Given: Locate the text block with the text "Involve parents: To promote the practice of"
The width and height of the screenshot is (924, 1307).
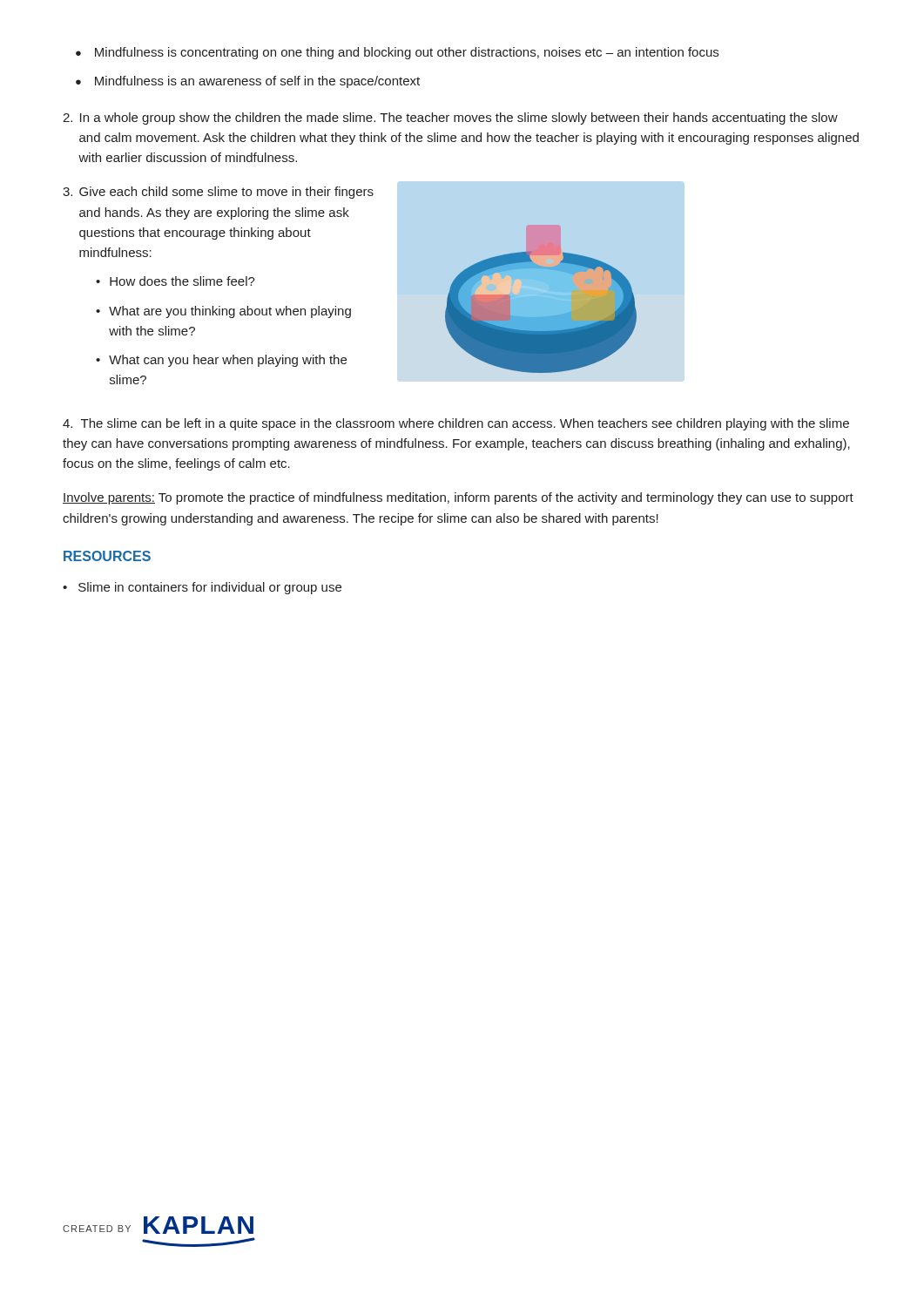Looking at the screenshot, I should [458, 507].
